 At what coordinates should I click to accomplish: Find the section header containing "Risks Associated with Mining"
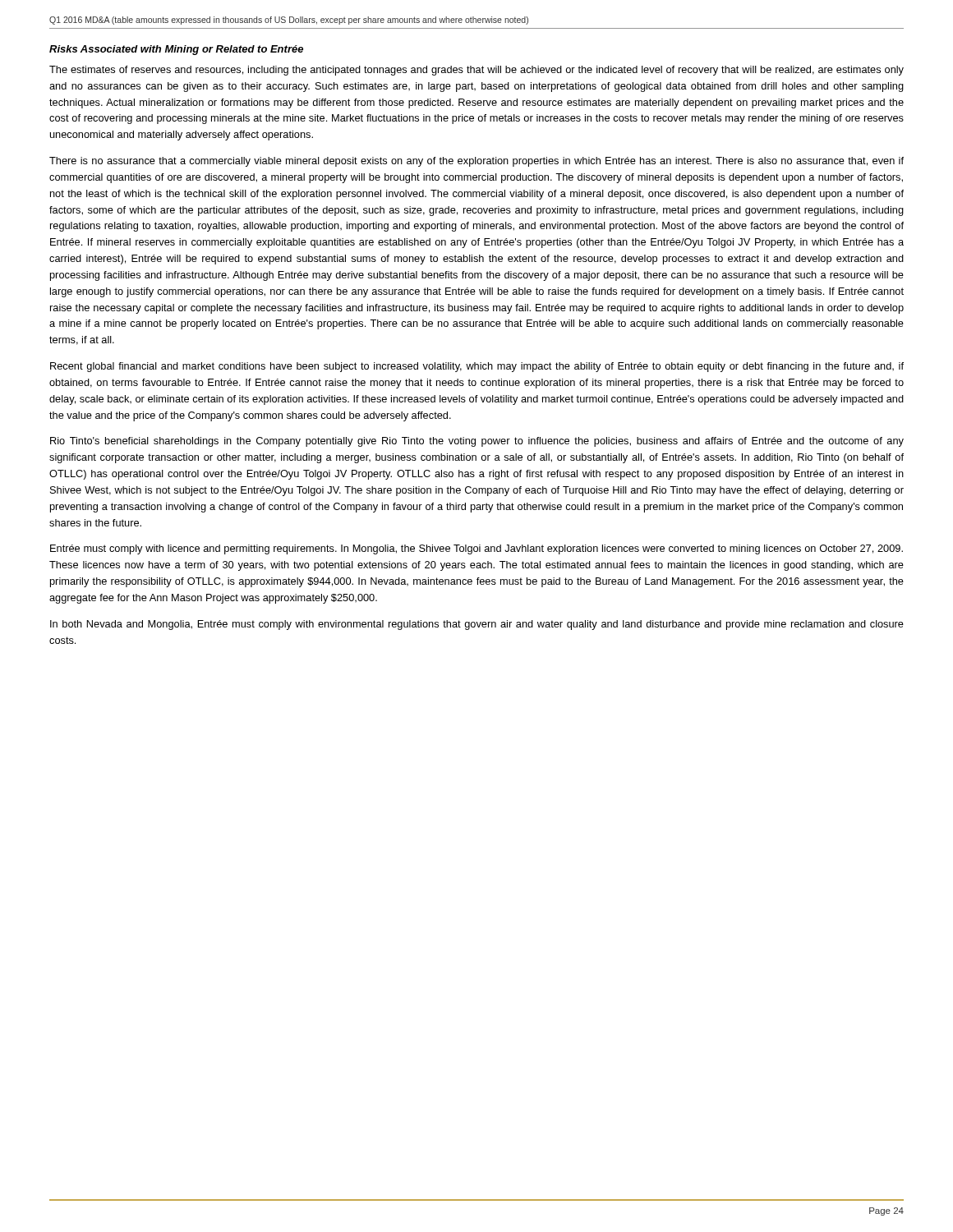(176, 49)
